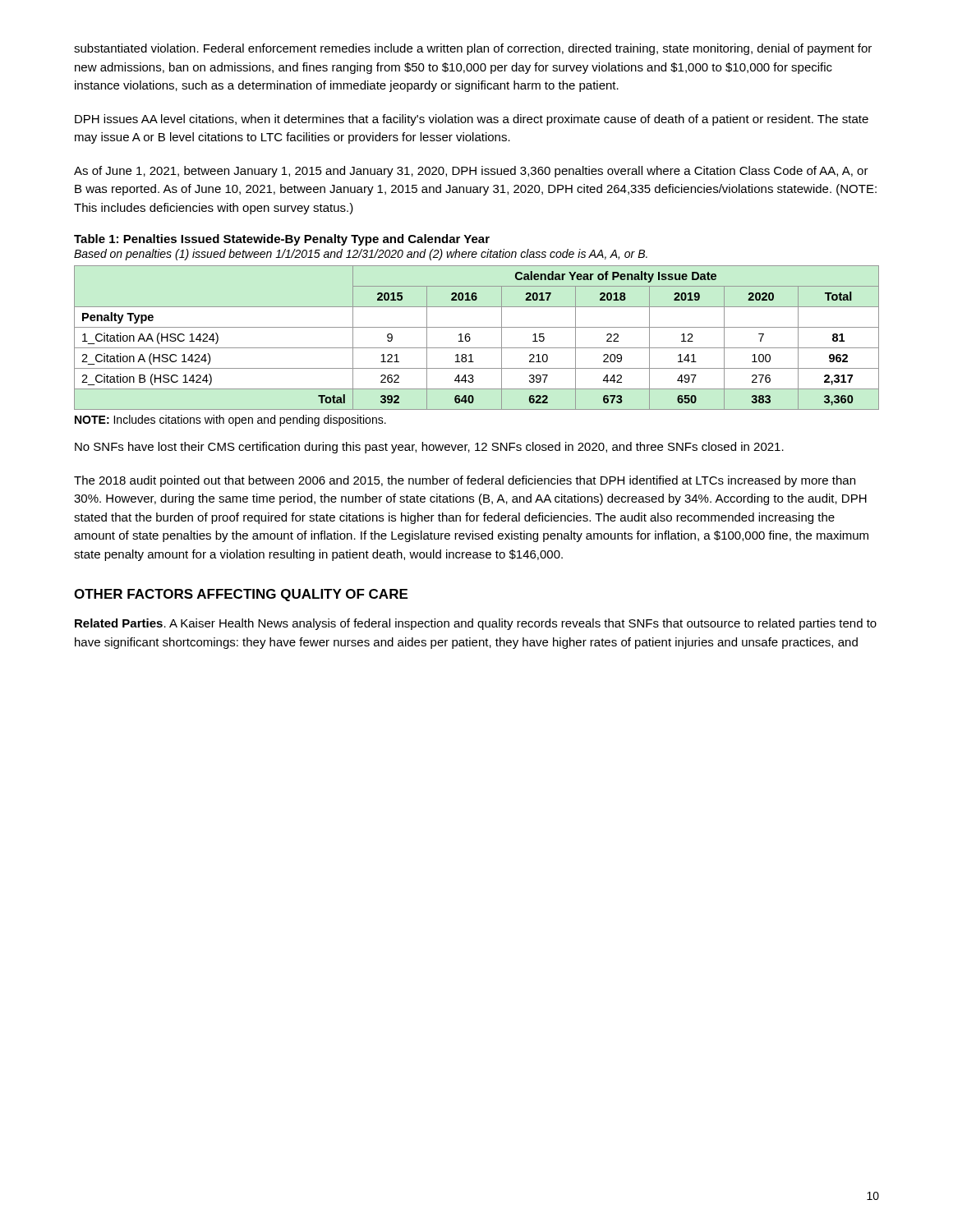Select the table

pos(476,338)
